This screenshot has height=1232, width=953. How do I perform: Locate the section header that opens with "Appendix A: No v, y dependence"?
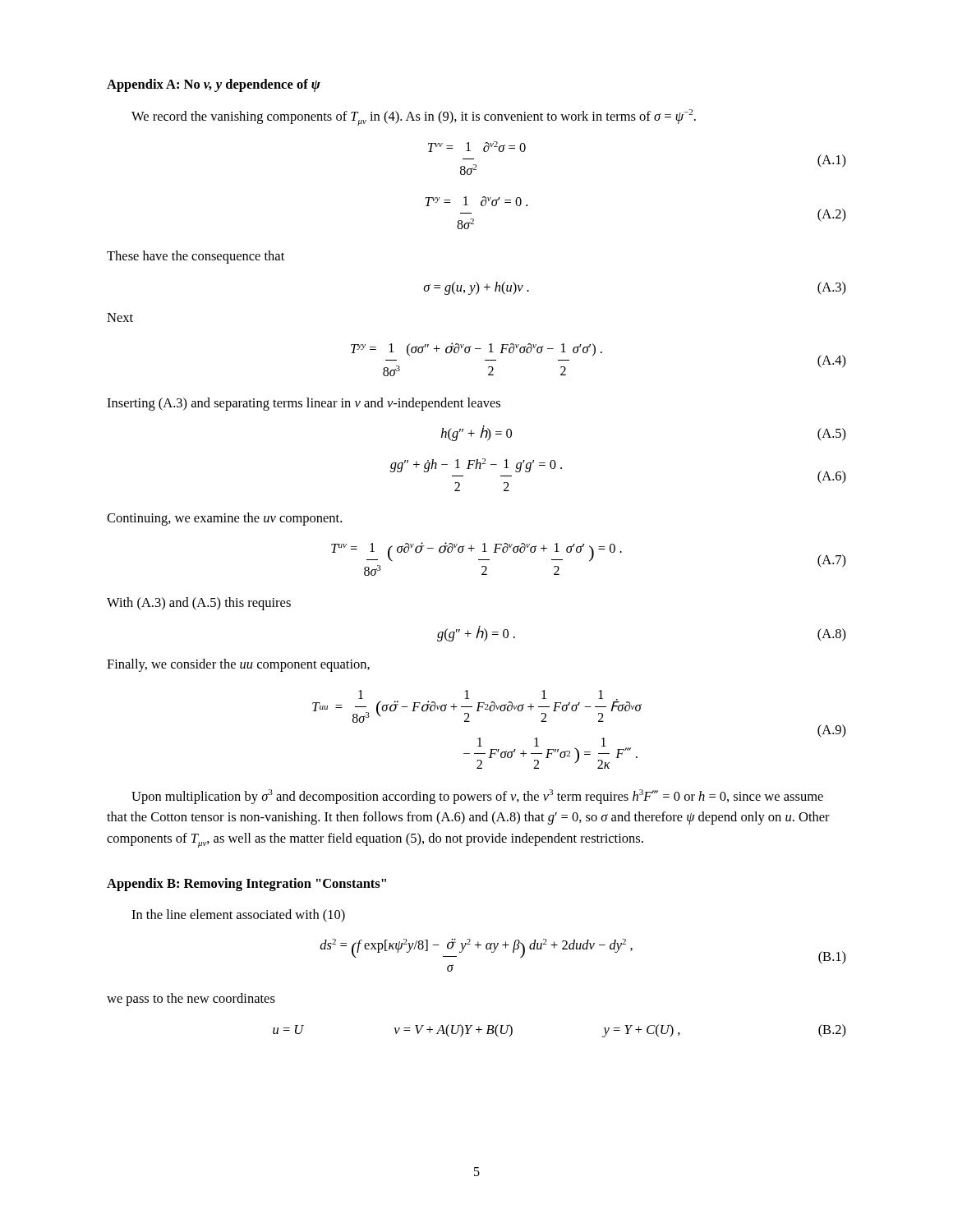pos(214,84)
